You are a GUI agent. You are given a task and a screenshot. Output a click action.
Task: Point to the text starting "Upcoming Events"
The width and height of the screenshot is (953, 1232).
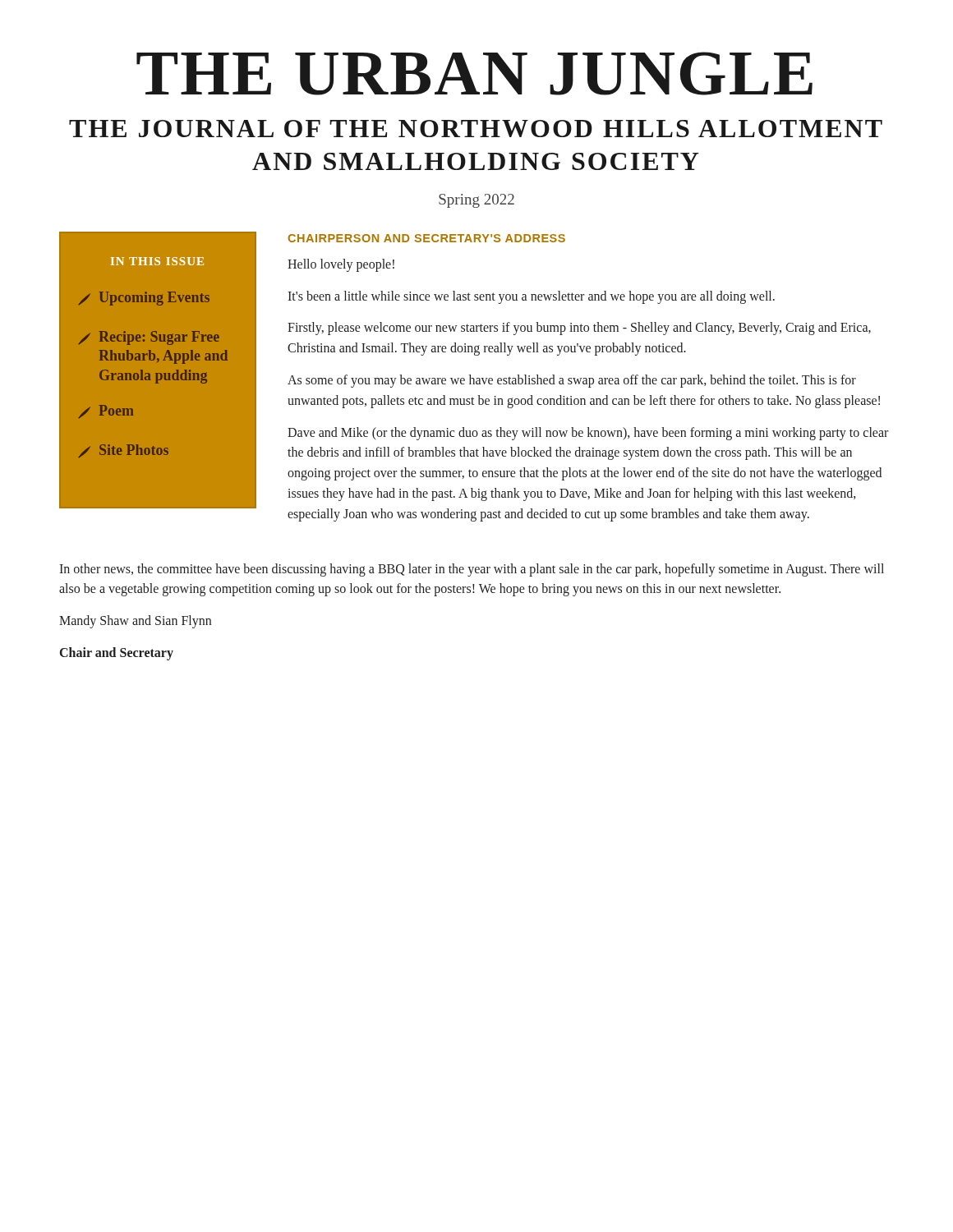coord(143,300)
